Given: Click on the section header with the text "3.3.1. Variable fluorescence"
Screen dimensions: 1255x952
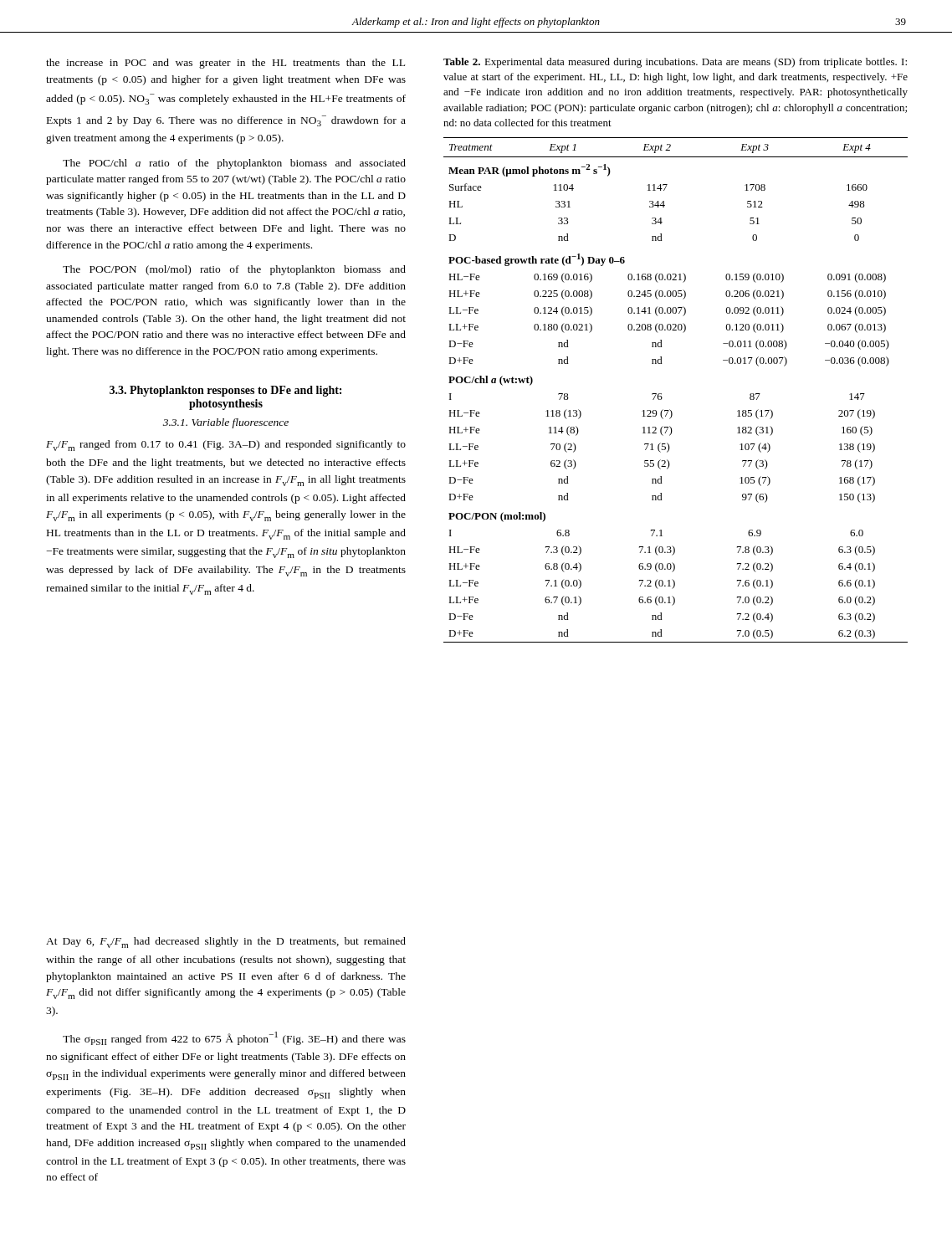Looking at the screenshot, I should (226, 423).
